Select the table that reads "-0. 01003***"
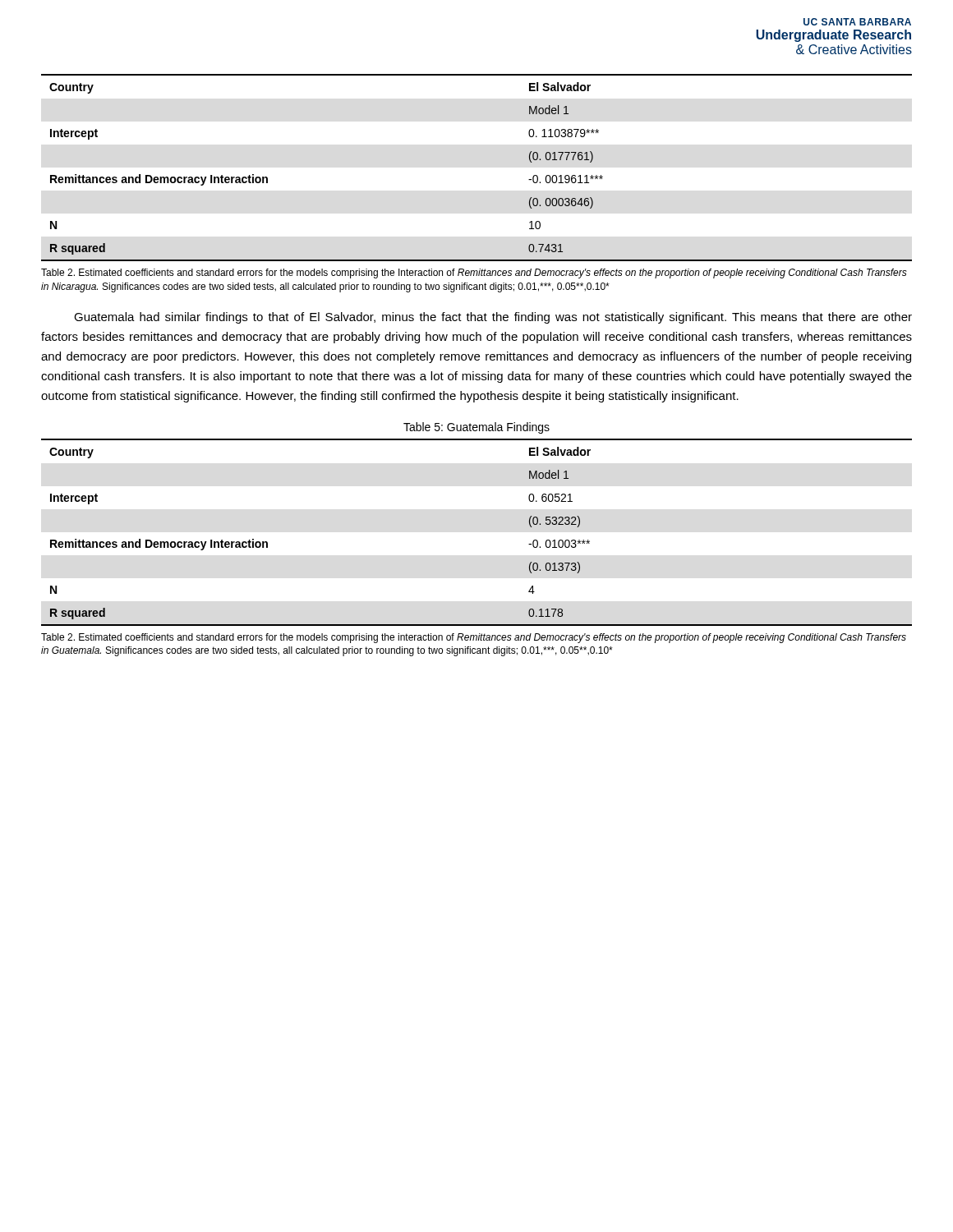 (x=476, y=532)
